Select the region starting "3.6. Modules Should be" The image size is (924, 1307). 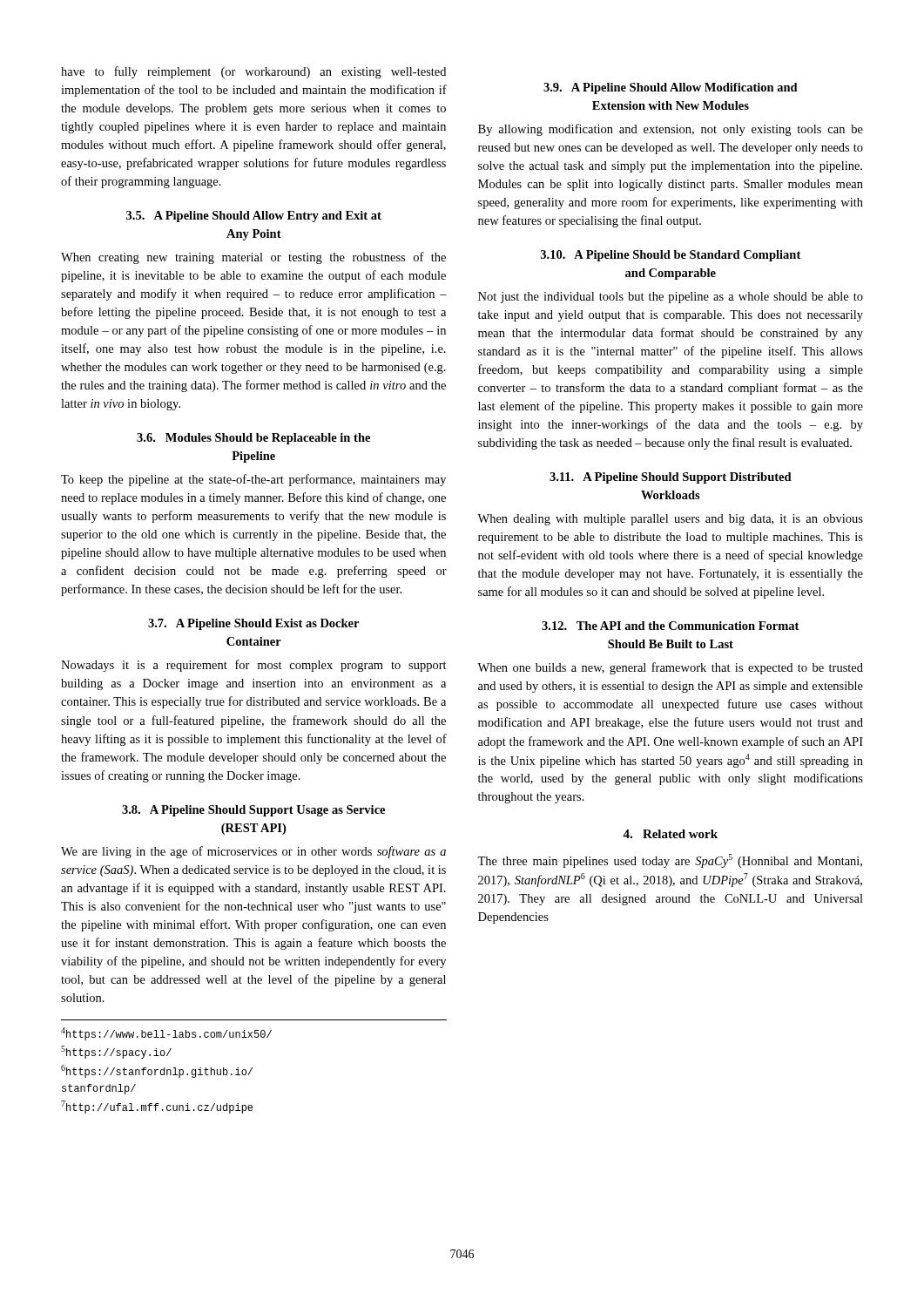(254, 447)
